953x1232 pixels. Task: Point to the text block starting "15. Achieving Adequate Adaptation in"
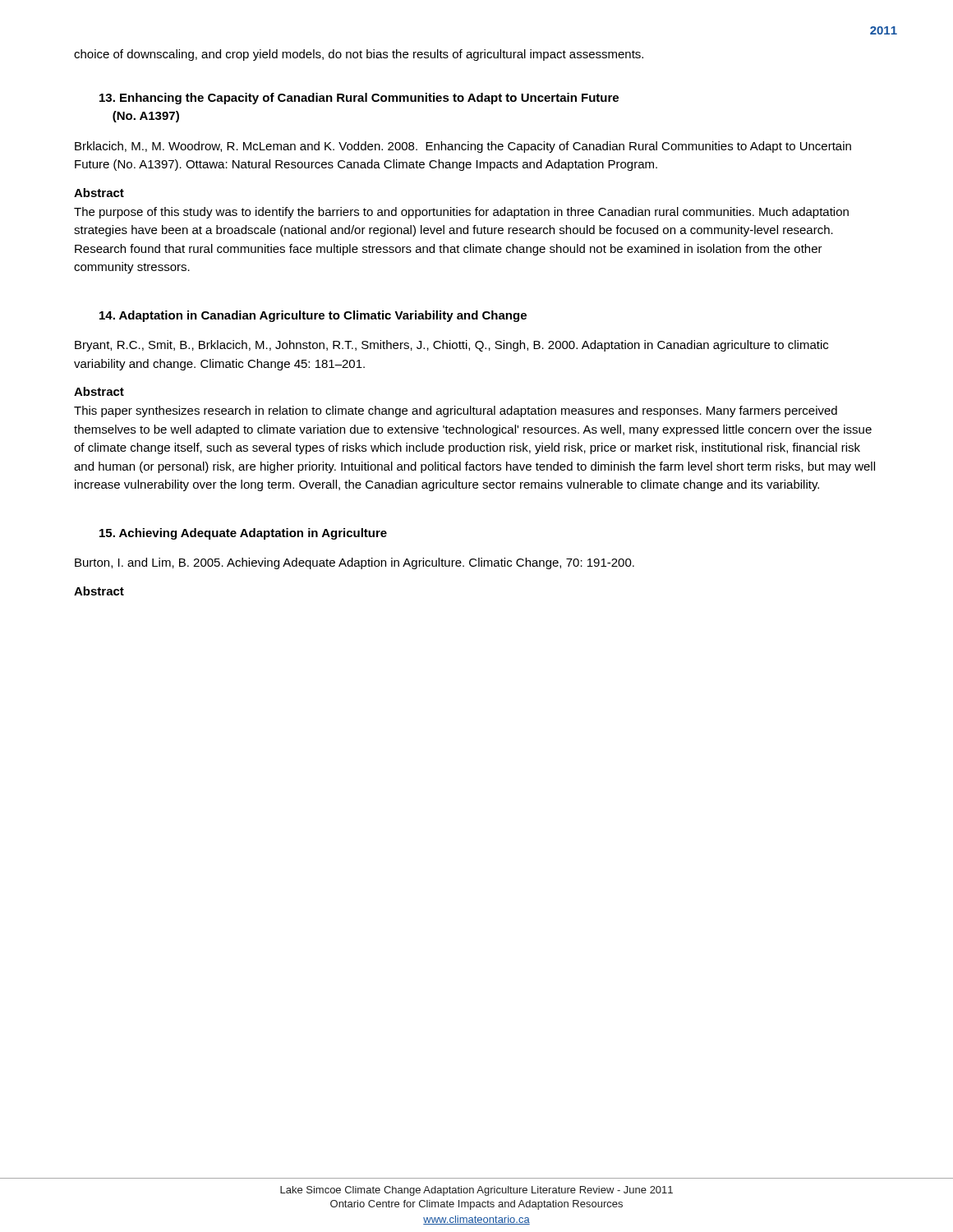tap(243, 532)
